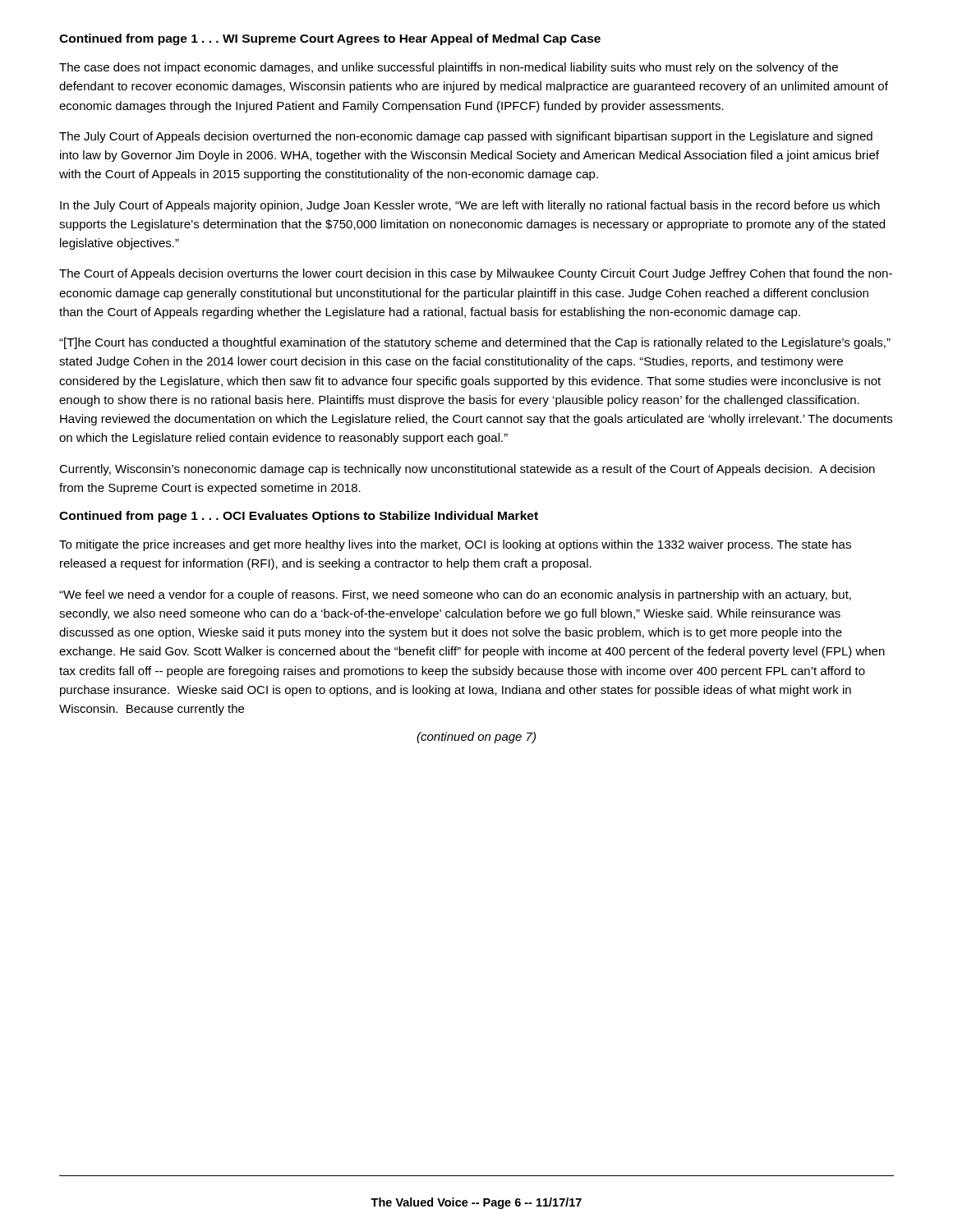
Task: Find the block on this page that starts "The July Court of Appeals decision overturned"
Action: coord(469,155)
